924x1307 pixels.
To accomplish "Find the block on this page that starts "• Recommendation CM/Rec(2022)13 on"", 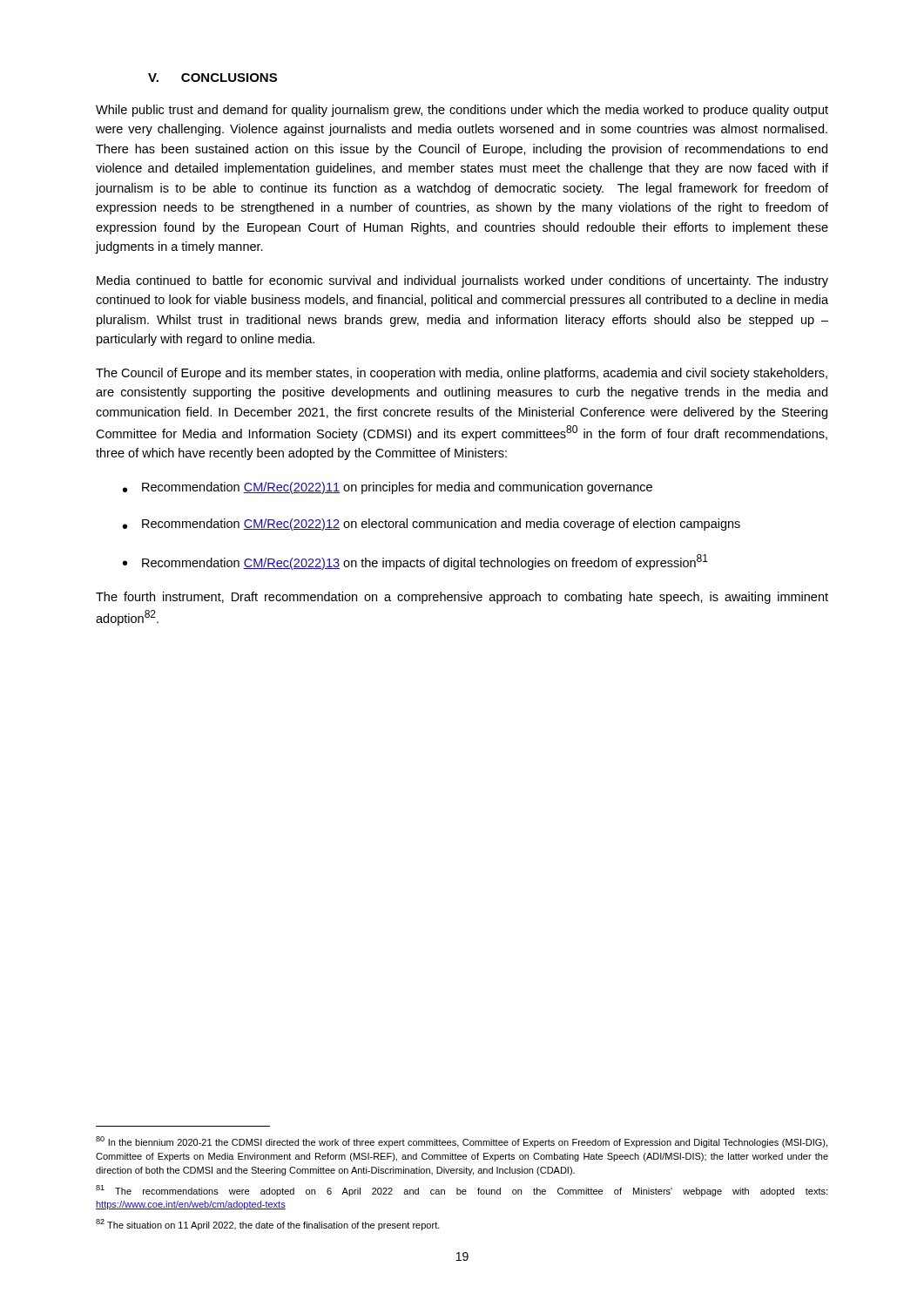I will coord(475,563).
